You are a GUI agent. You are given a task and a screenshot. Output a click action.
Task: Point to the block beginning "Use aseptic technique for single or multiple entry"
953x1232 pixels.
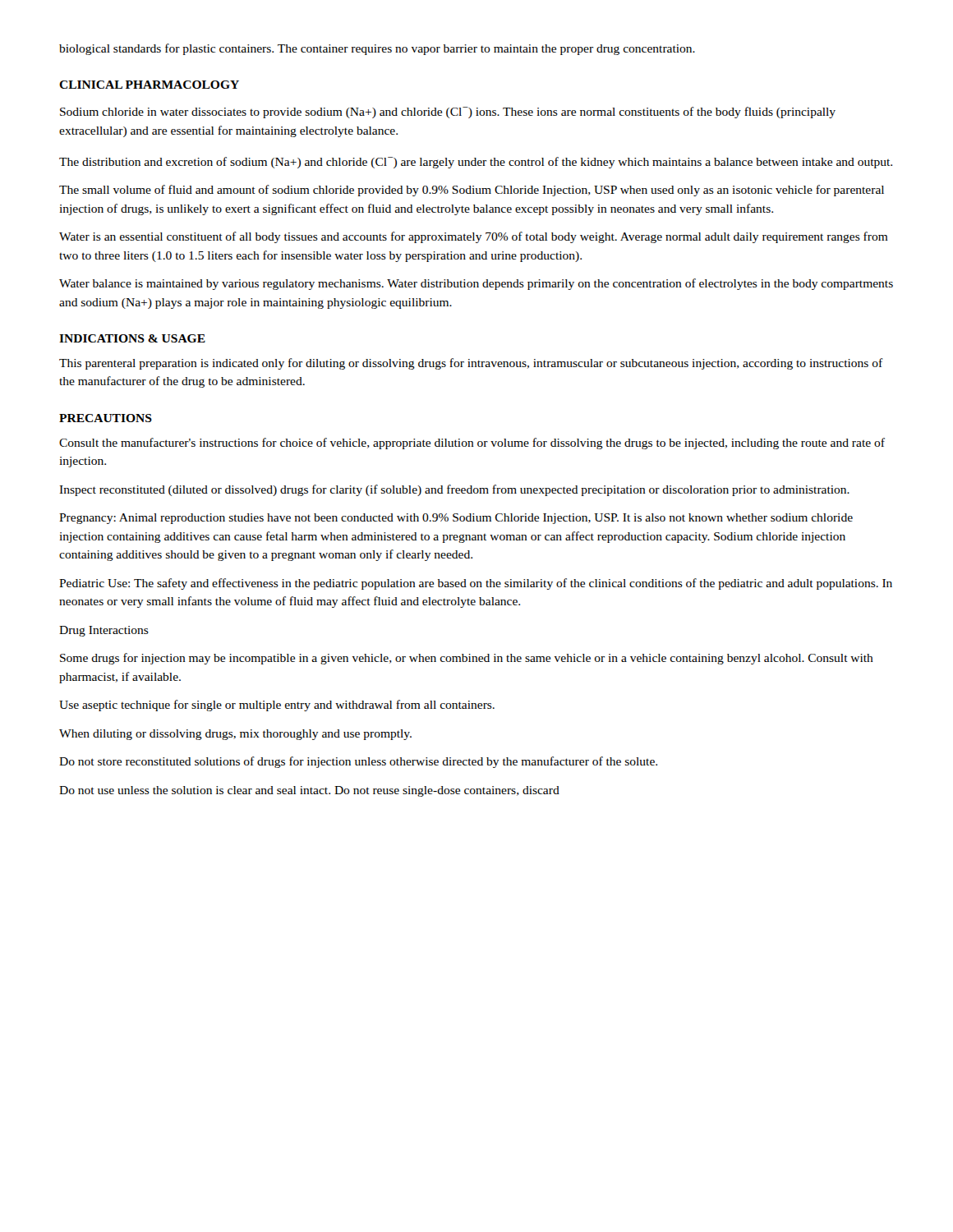click(476, 705)
